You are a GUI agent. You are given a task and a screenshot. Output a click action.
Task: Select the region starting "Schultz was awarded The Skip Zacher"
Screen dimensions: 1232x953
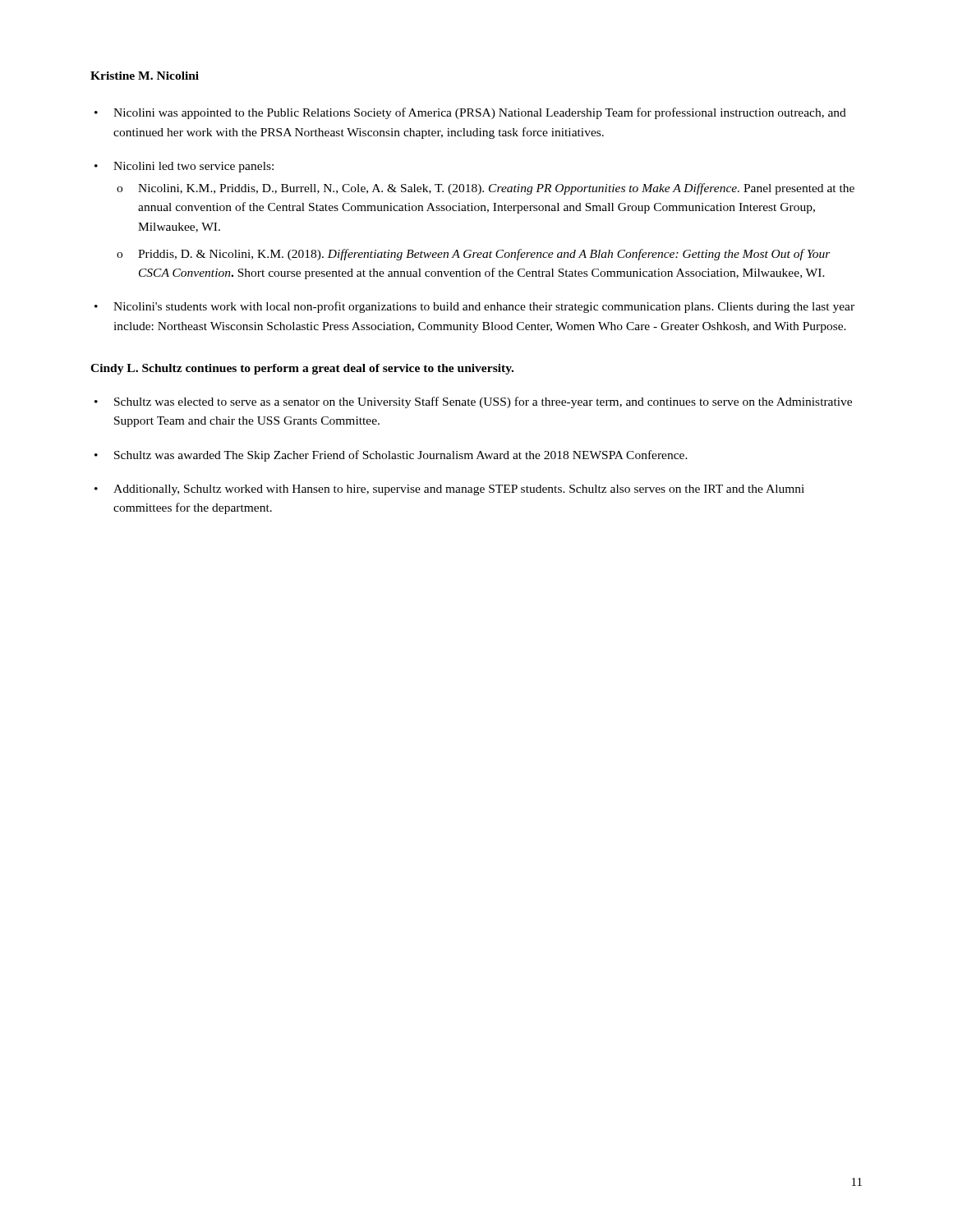tap(401, 454)
